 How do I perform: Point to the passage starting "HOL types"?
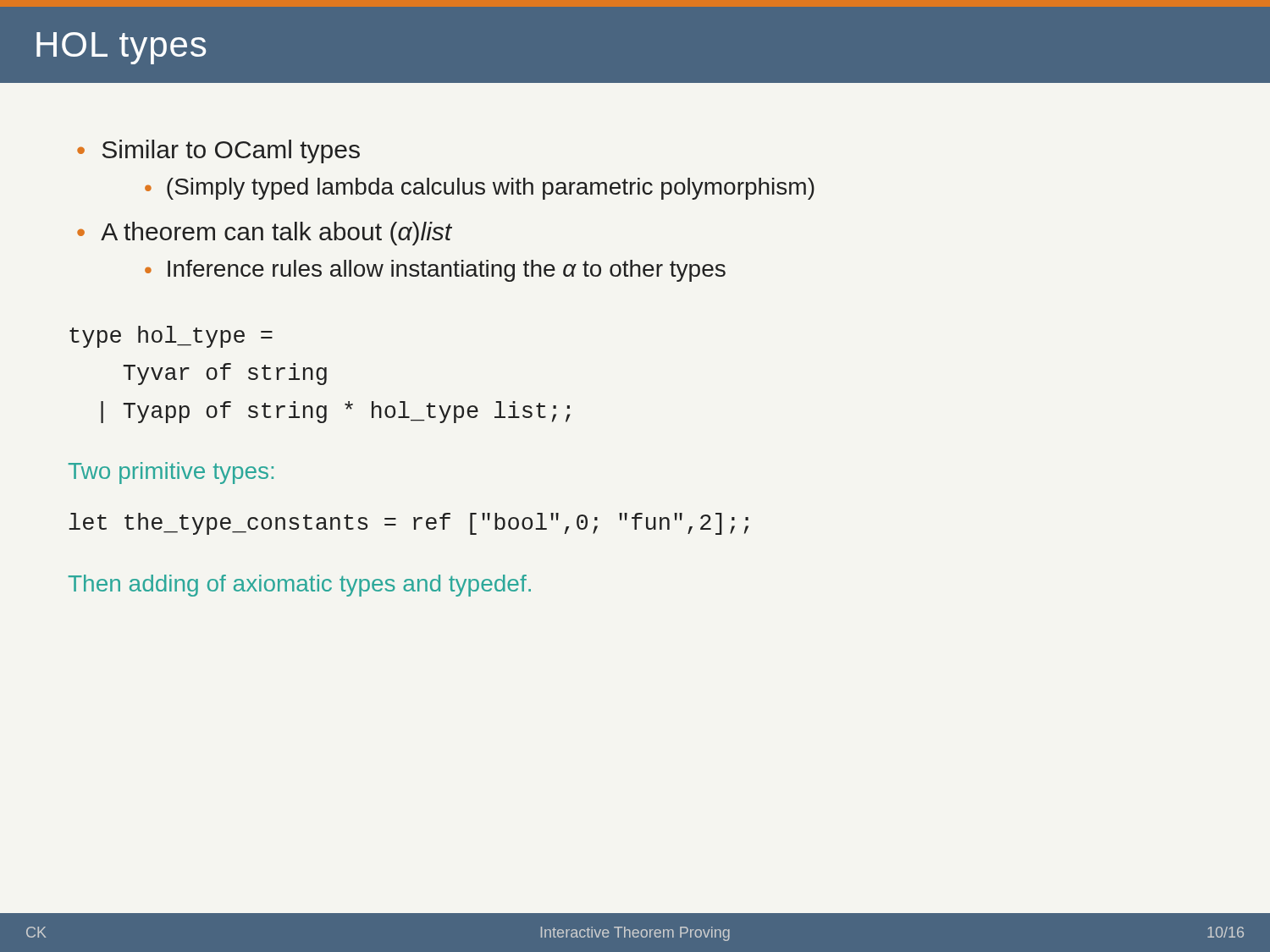121,45
